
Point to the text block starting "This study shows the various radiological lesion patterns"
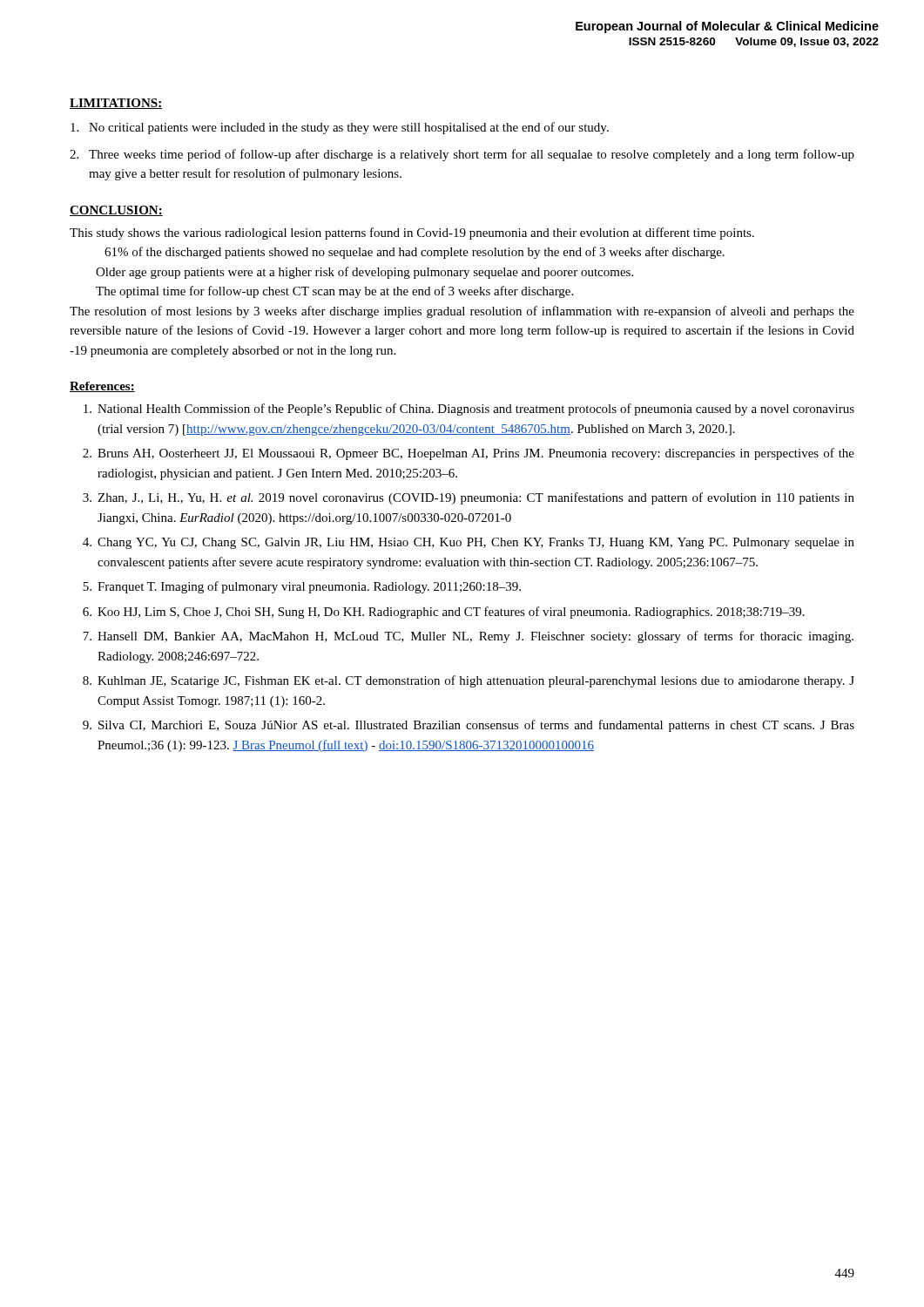click(462, 291)
